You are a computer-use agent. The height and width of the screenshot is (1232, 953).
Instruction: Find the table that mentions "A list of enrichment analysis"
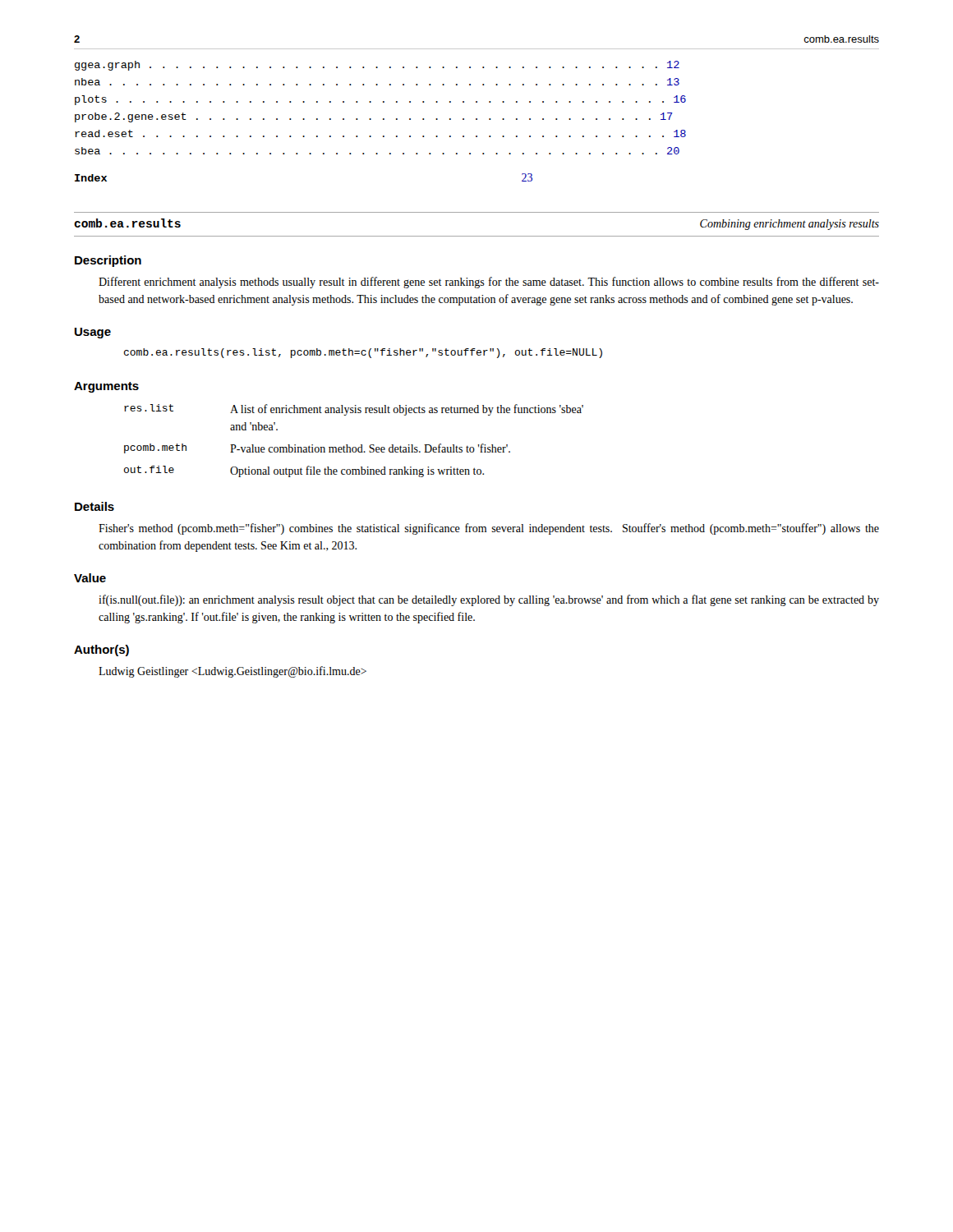[x=476, y=441]
